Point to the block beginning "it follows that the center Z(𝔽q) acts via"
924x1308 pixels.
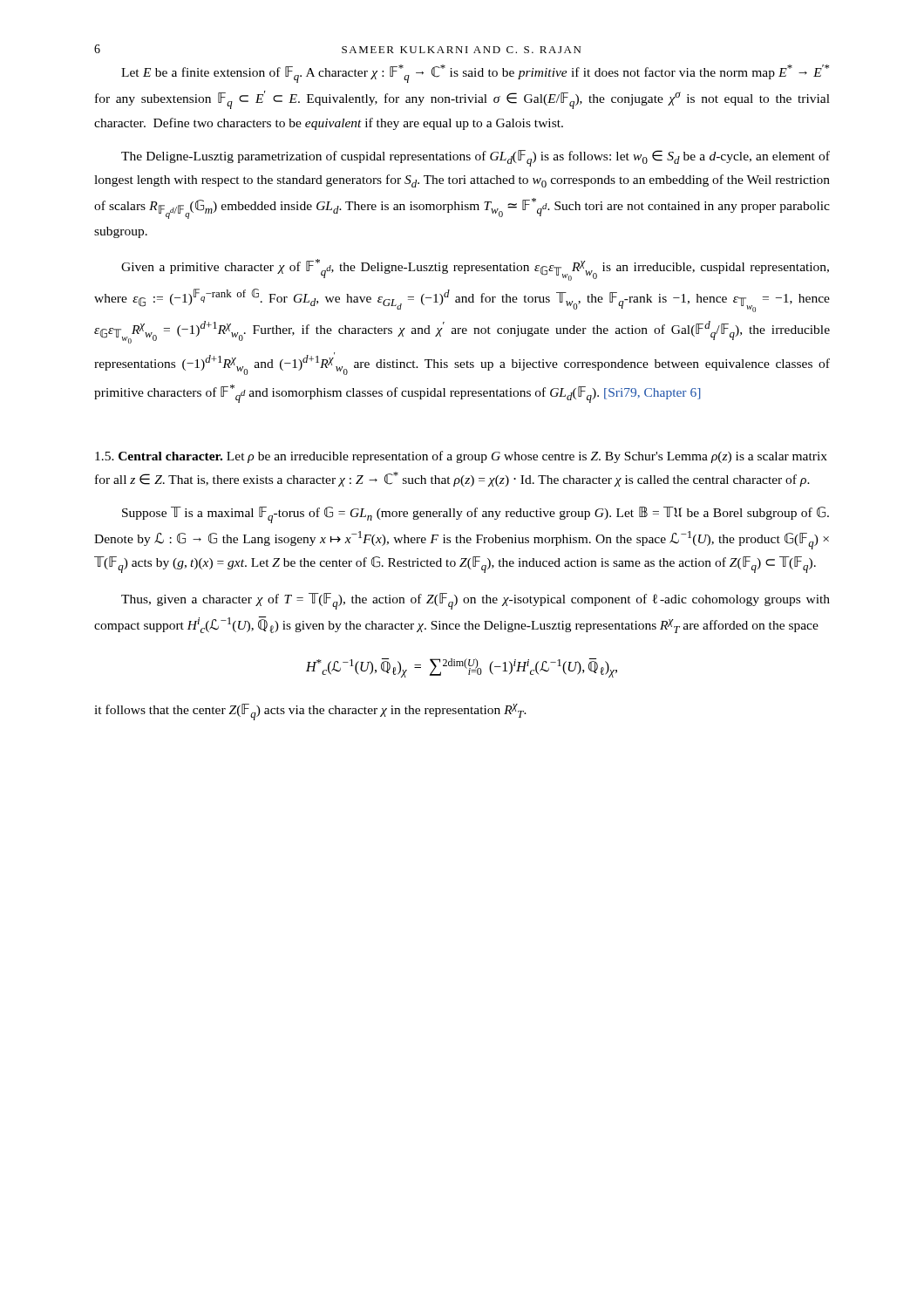462,710
